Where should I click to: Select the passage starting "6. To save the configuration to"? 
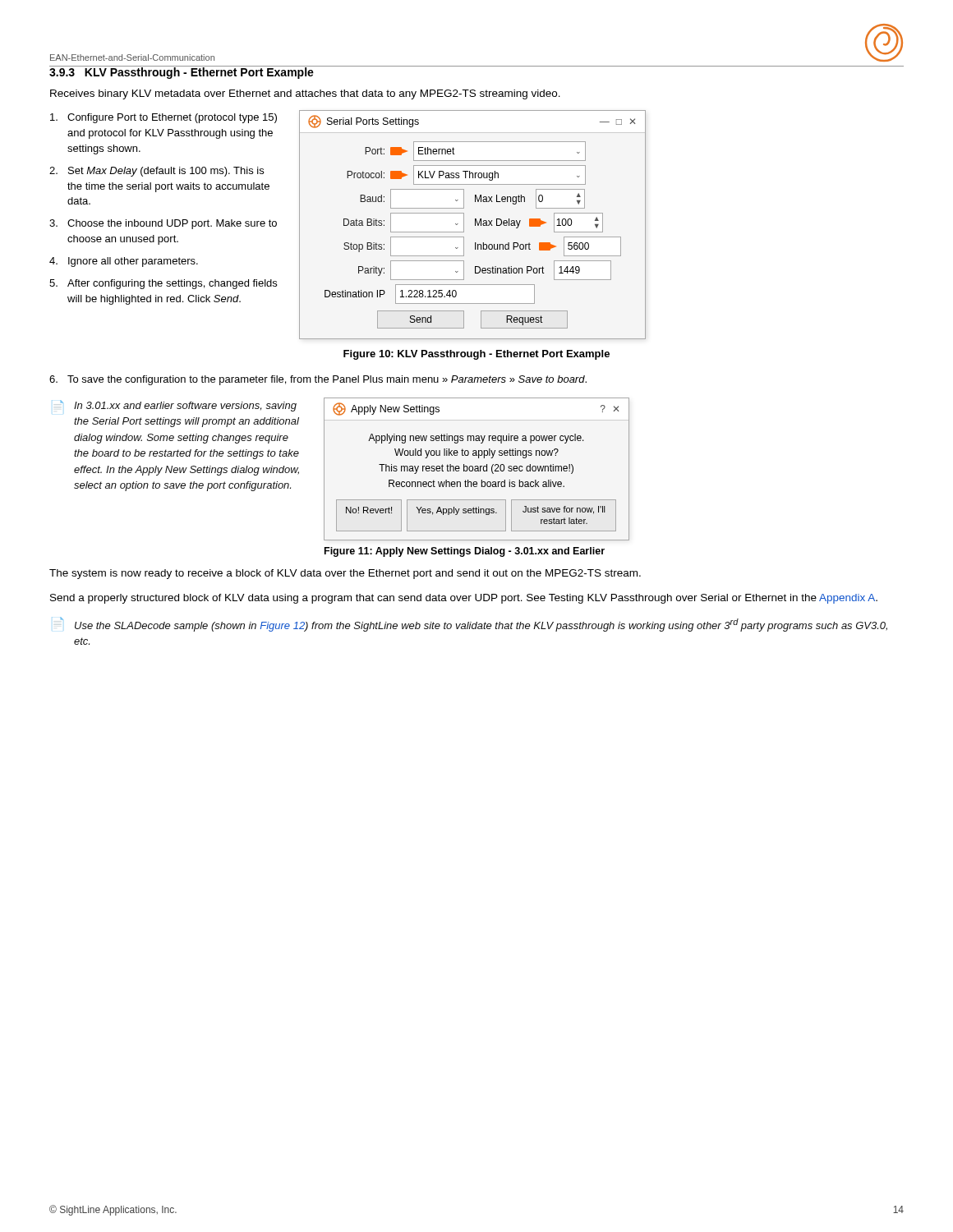pyautogui.click(x=476, y=379)
